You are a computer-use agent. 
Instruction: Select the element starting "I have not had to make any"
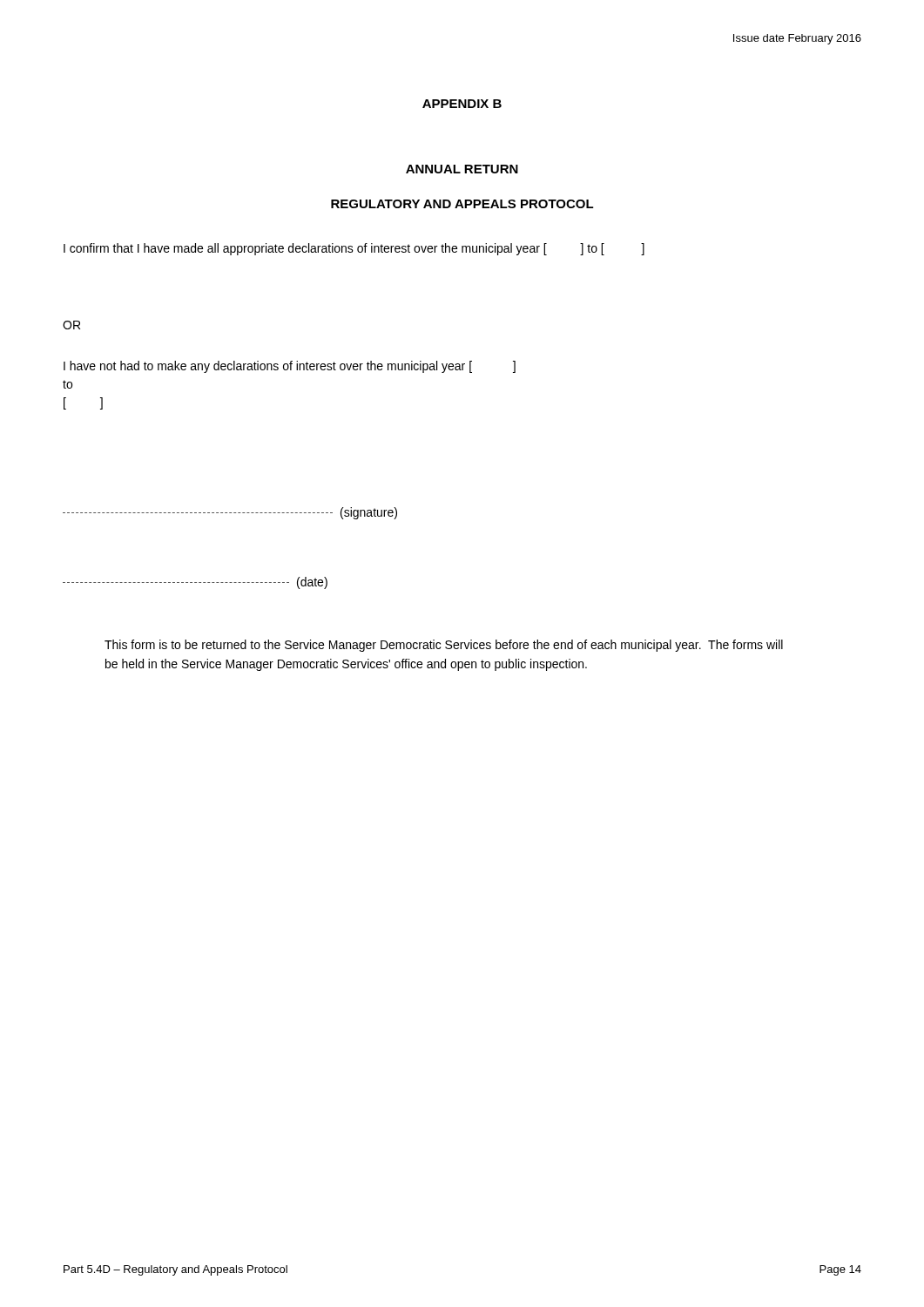tap(290, 367)
